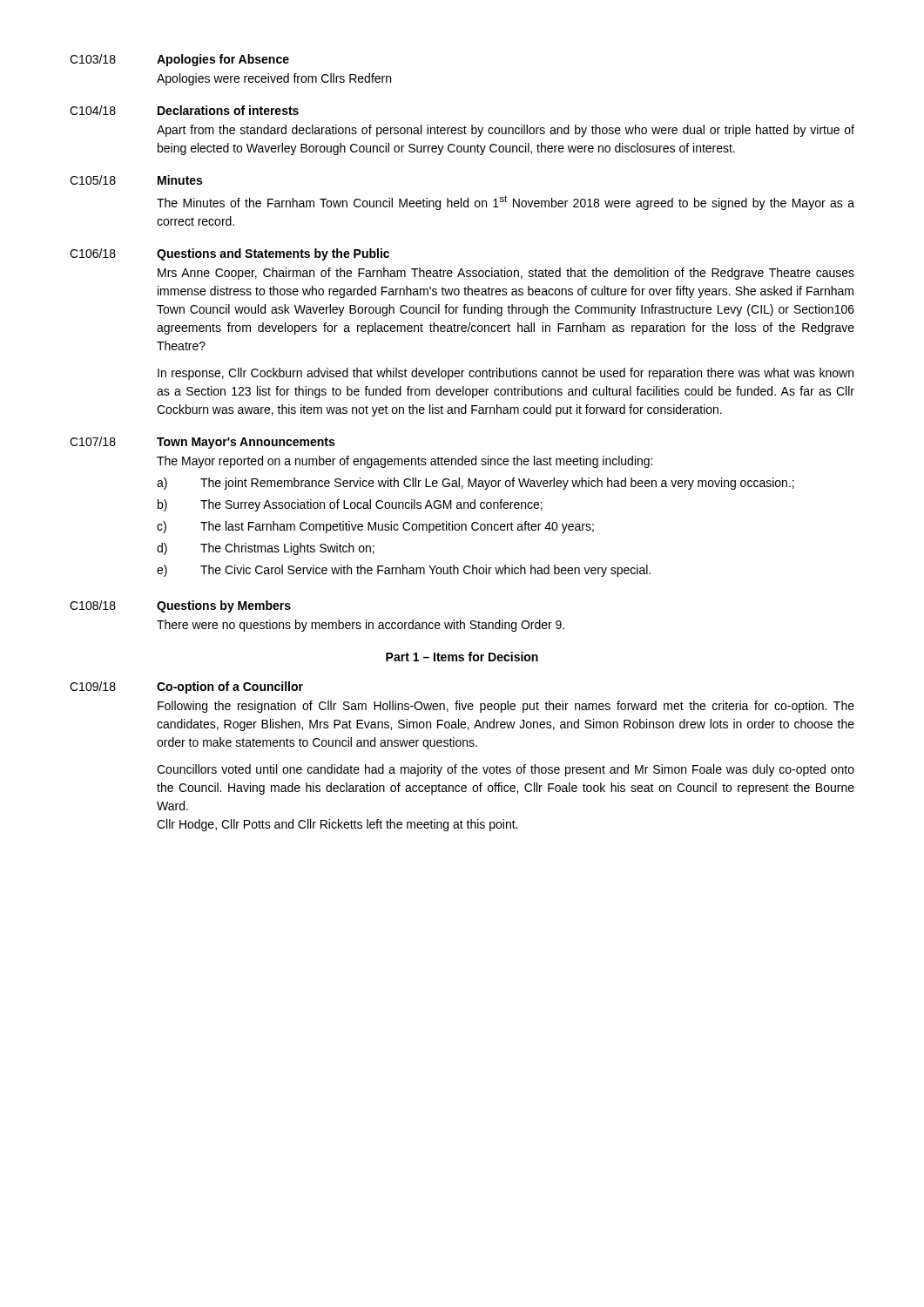Navigate to the element starting "Part 1 –"
924x1307 pixels.
pyautogui.click(x=462, y=657)
